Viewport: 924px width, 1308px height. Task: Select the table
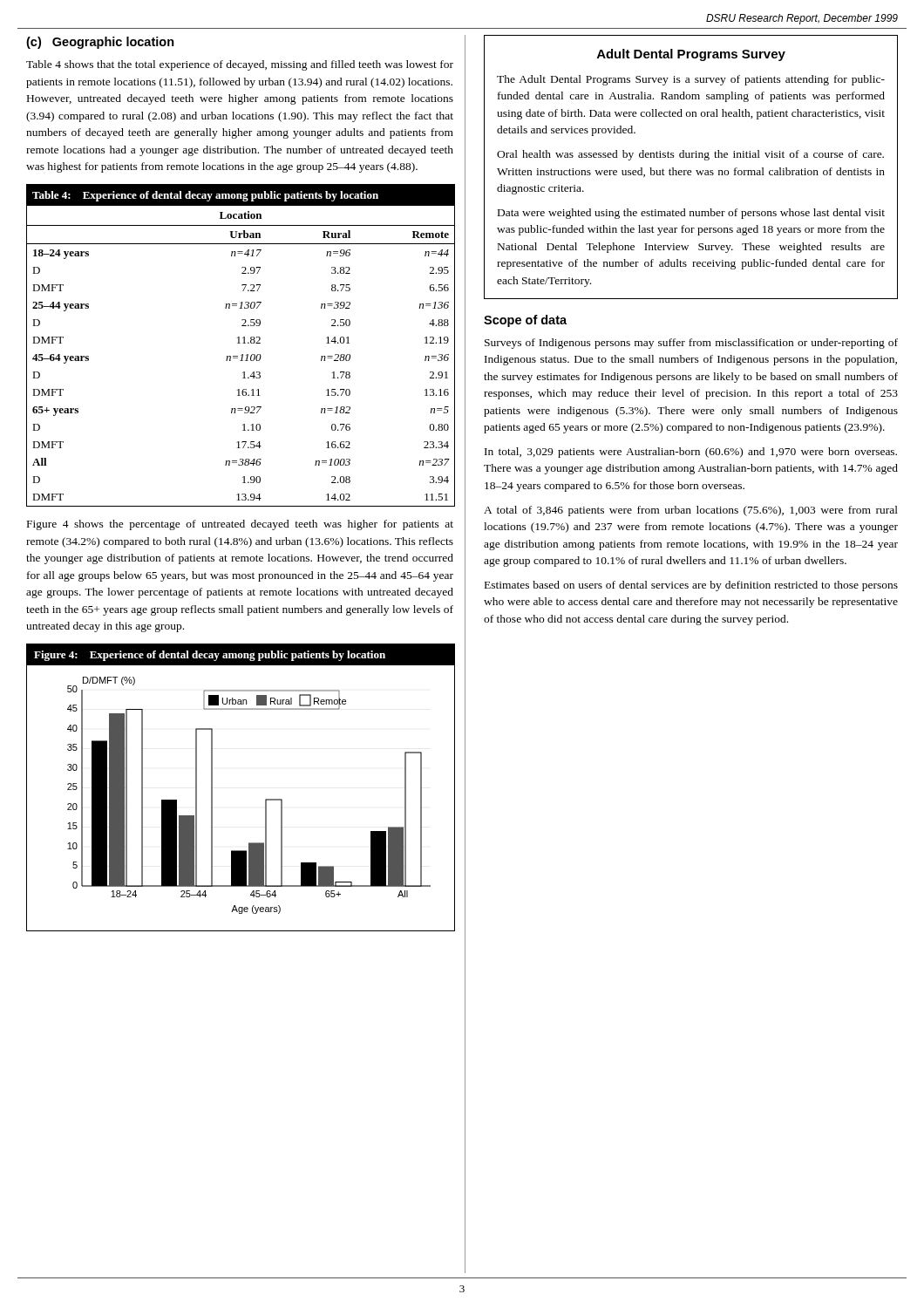pos(241,345)
